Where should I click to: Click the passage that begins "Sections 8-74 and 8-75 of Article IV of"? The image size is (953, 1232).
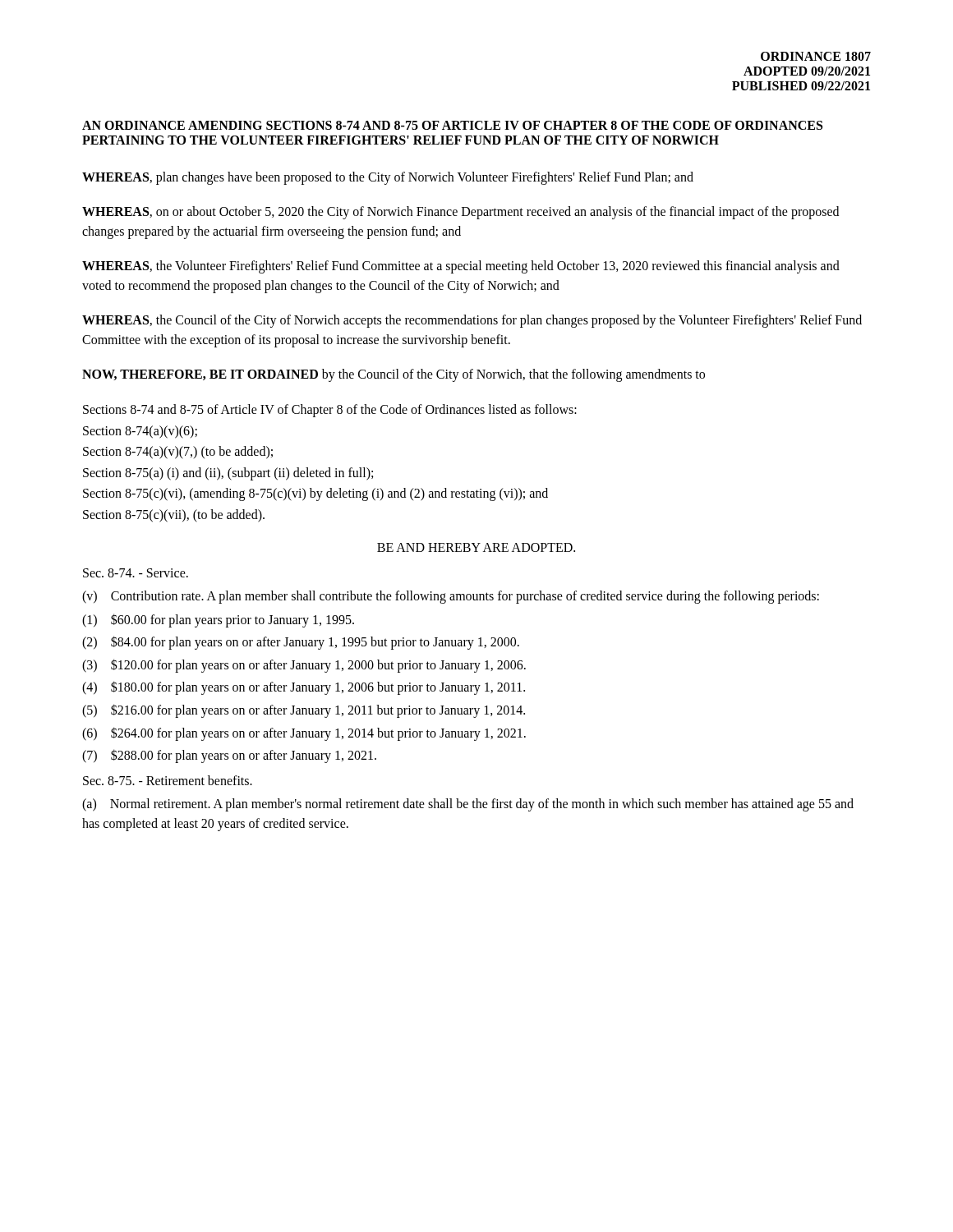330,462
